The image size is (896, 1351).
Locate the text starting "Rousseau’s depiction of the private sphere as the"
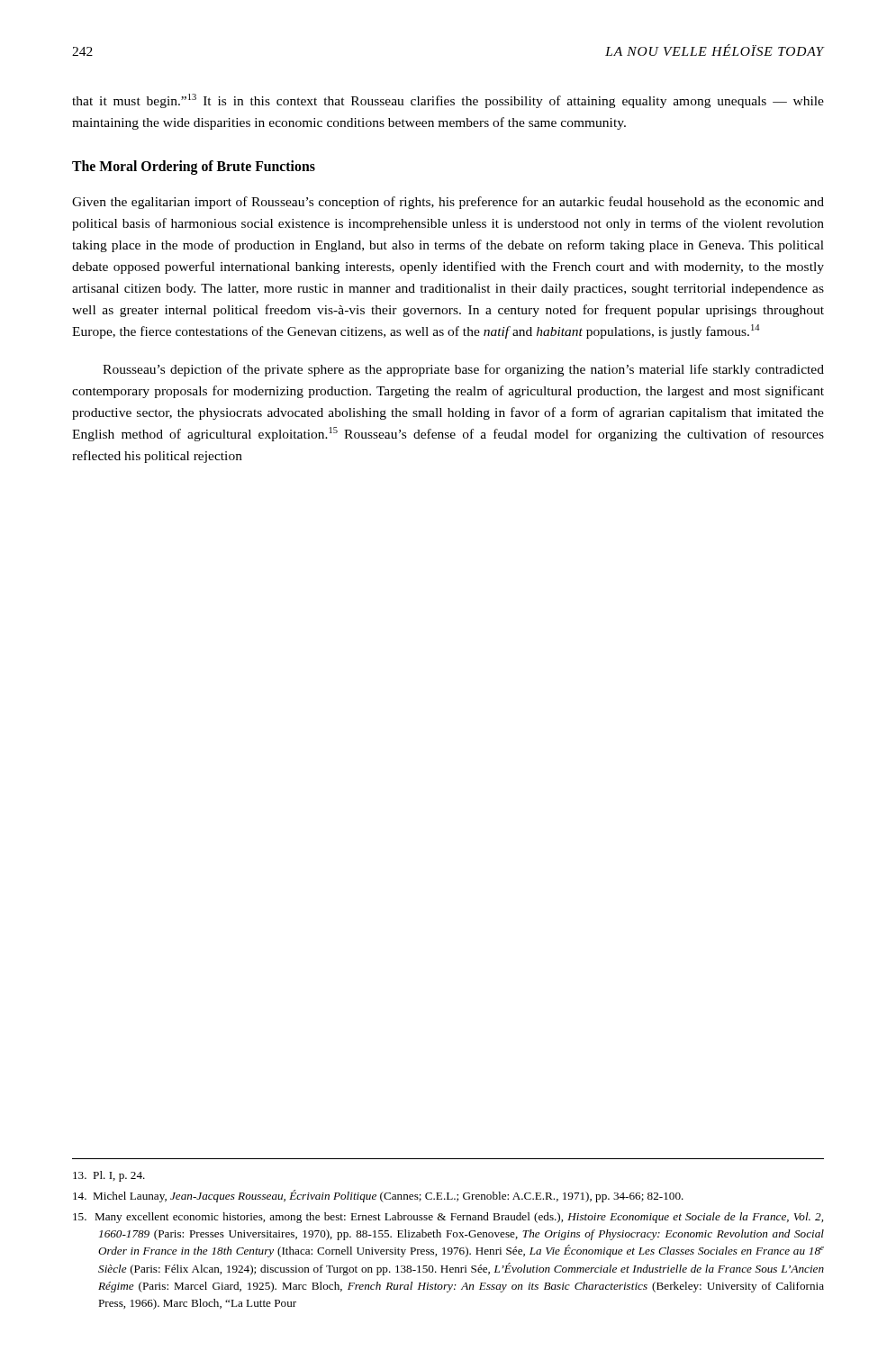click(448, 412)
